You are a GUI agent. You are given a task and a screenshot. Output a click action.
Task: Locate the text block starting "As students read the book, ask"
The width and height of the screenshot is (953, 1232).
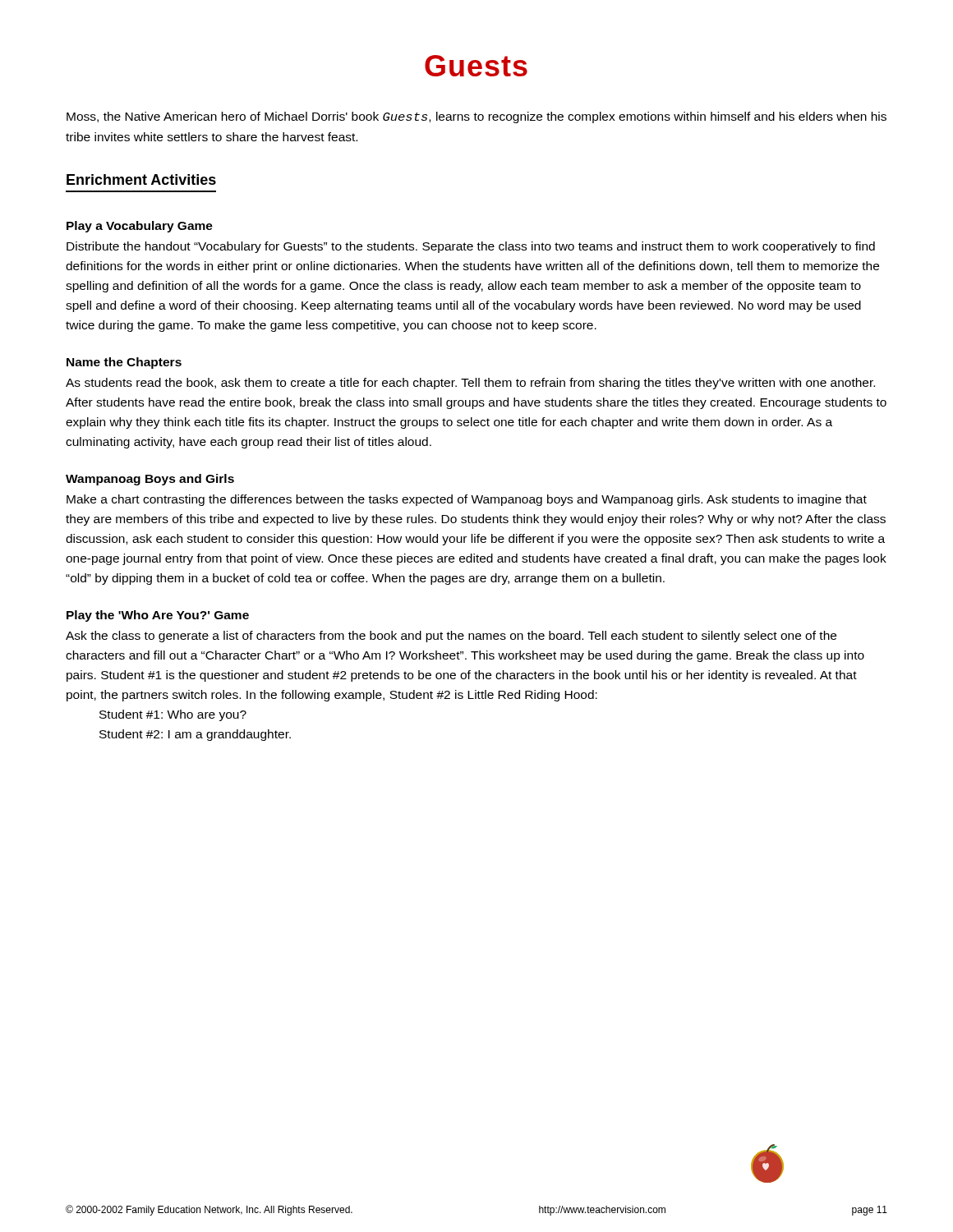[x=476, y=412]
